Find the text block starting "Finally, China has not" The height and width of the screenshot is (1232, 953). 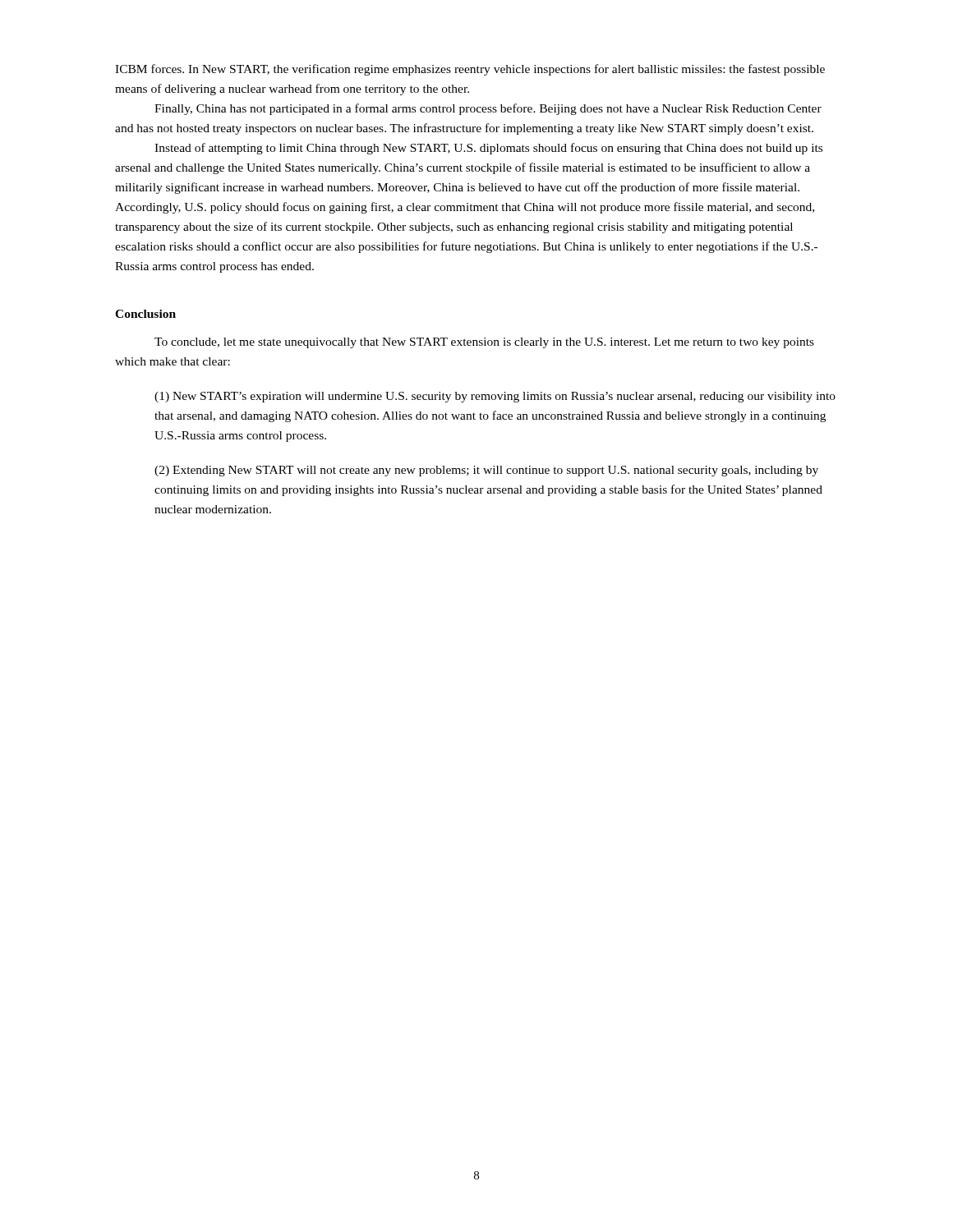[476, 118]
